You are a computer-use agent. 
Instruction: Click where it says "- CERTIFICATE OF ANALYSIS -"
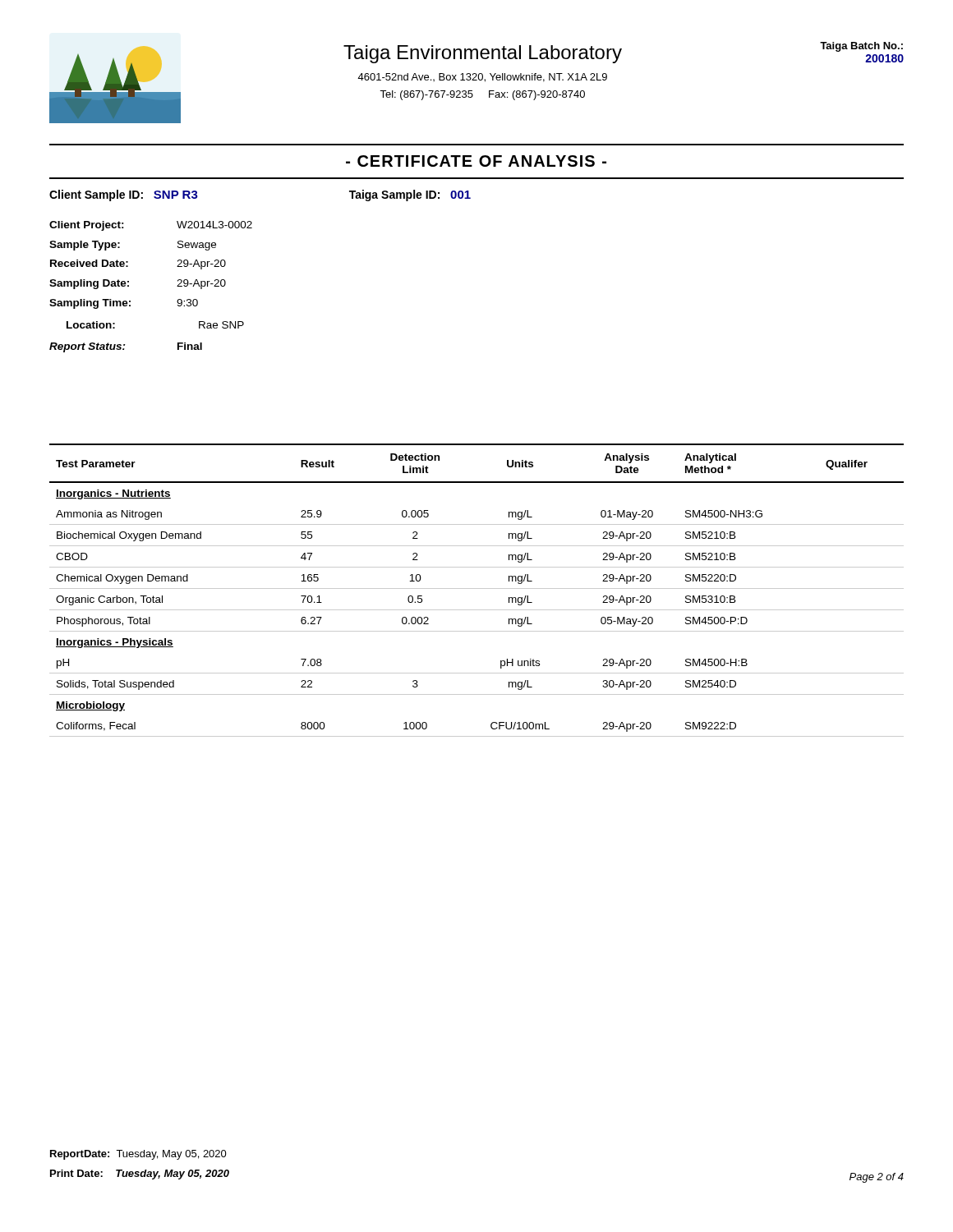point(476,161)
